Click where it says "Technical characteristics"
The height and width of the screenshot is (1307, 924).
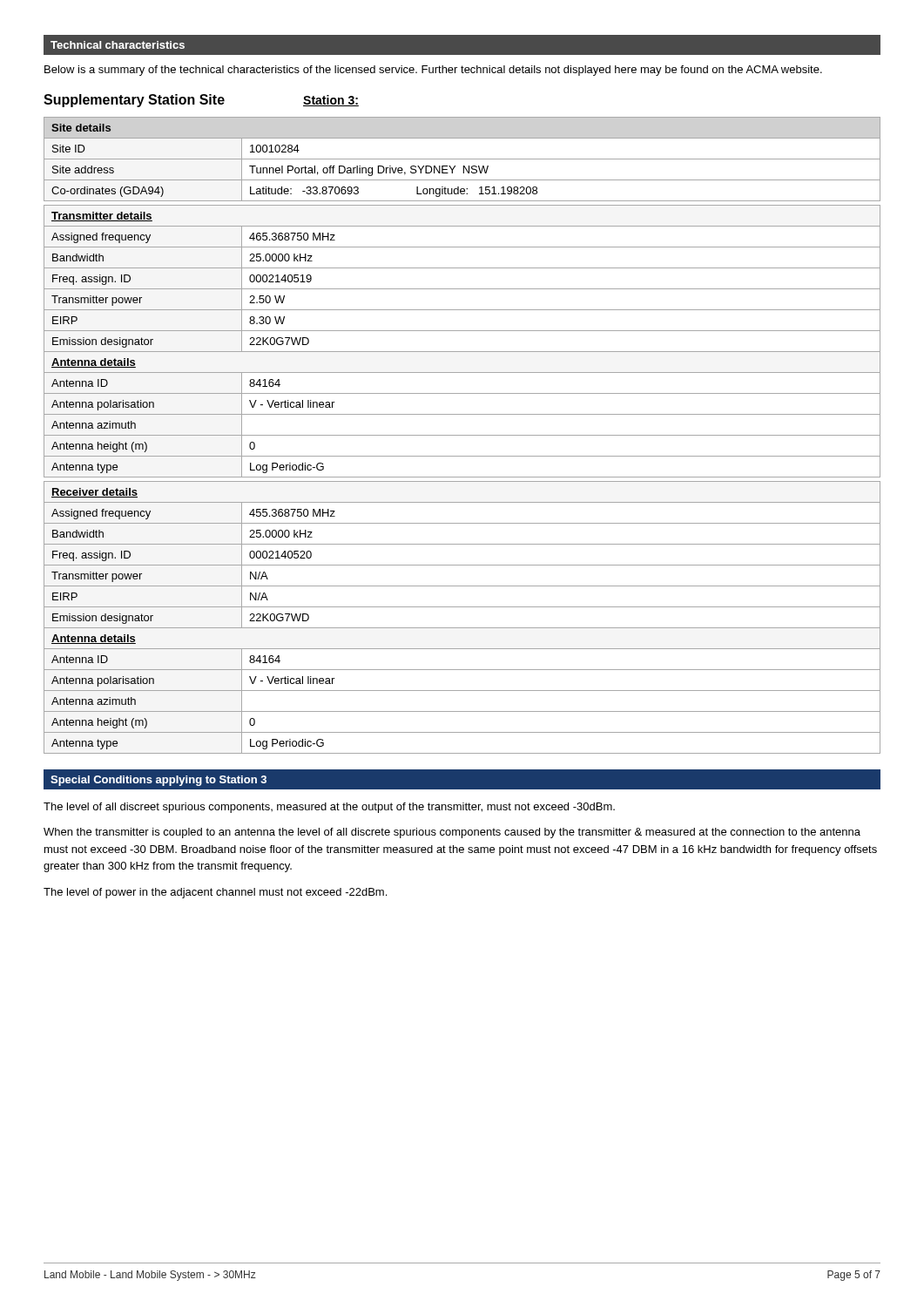click(x=118, y=45)
